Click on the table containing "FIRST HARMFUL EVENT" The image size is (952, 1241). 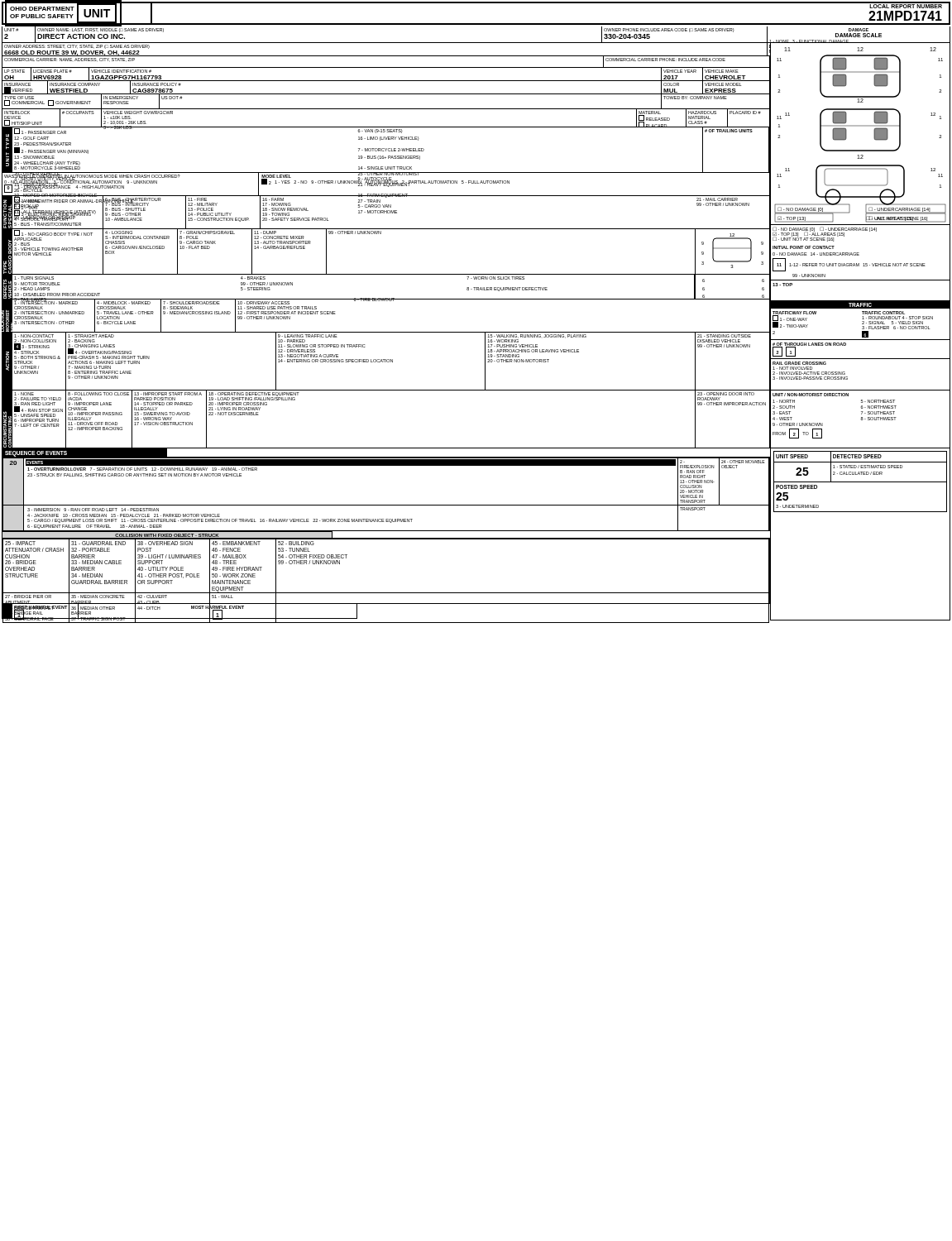click(x=179, y=611)
